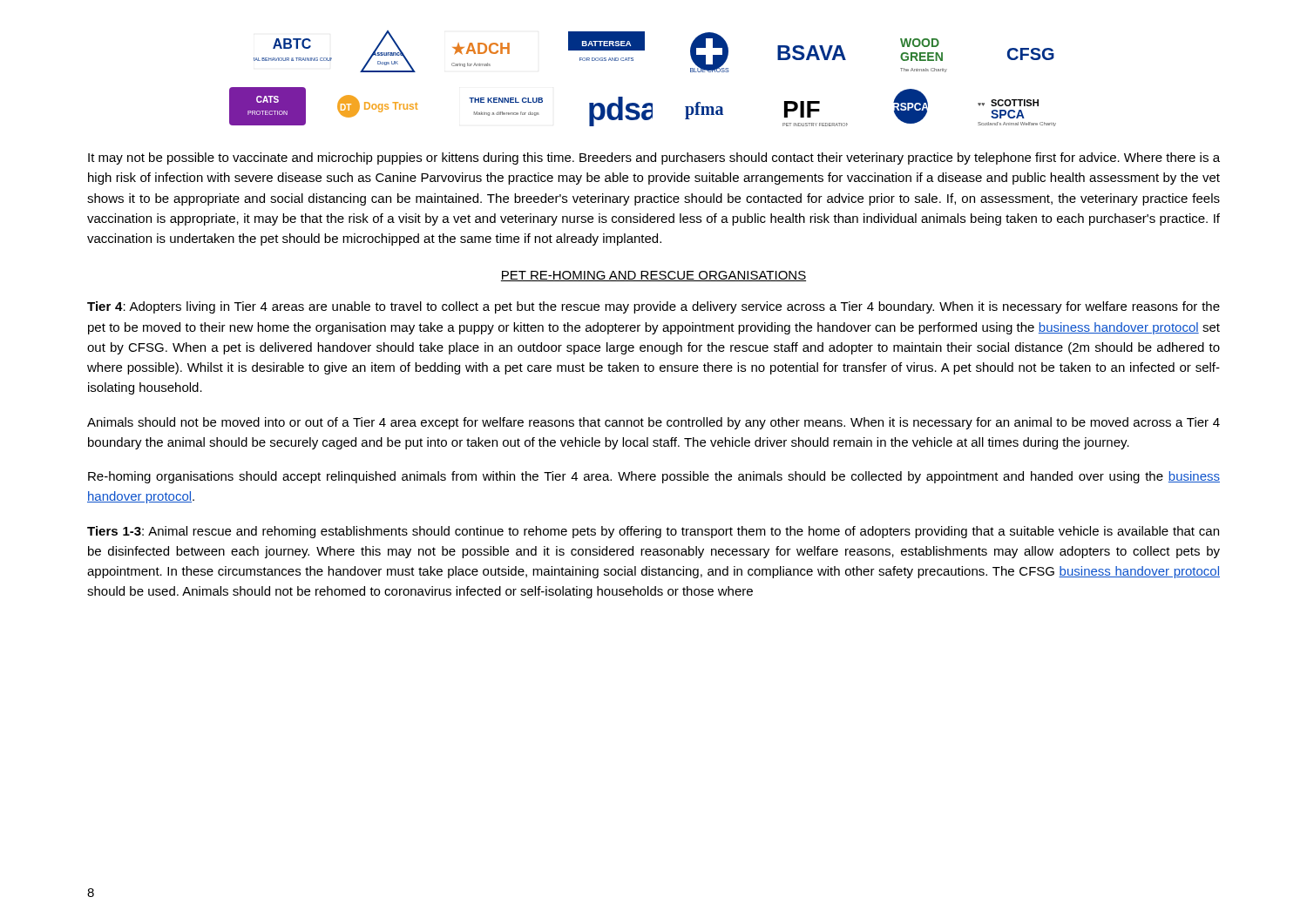Find the block on this page that starts "It may not be"
This screenshot has height=924, width=1307.
click(654, 198)
